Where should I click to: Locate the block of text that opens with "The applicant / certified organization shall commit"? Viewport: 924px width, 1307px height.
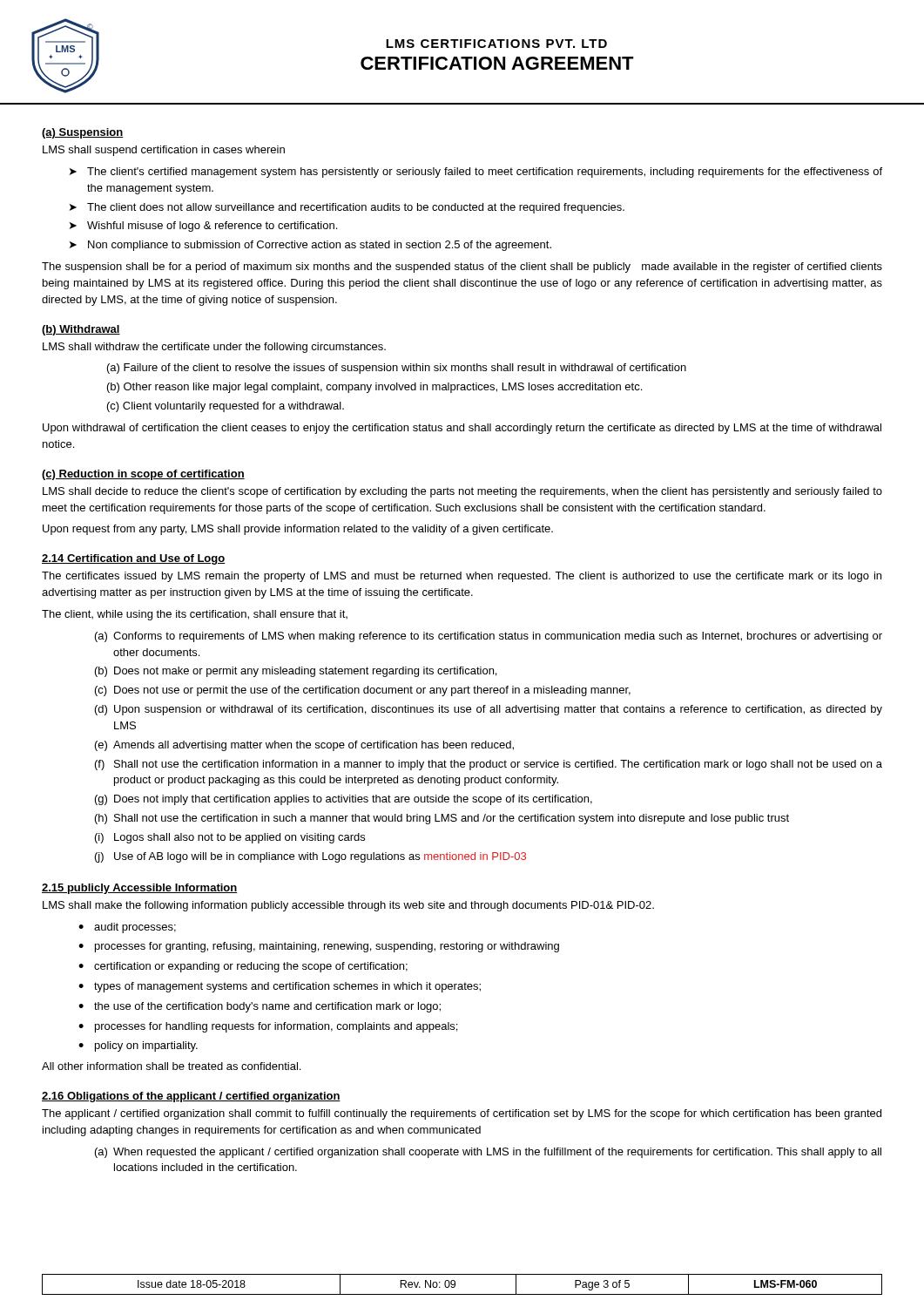click(462, 1121)
